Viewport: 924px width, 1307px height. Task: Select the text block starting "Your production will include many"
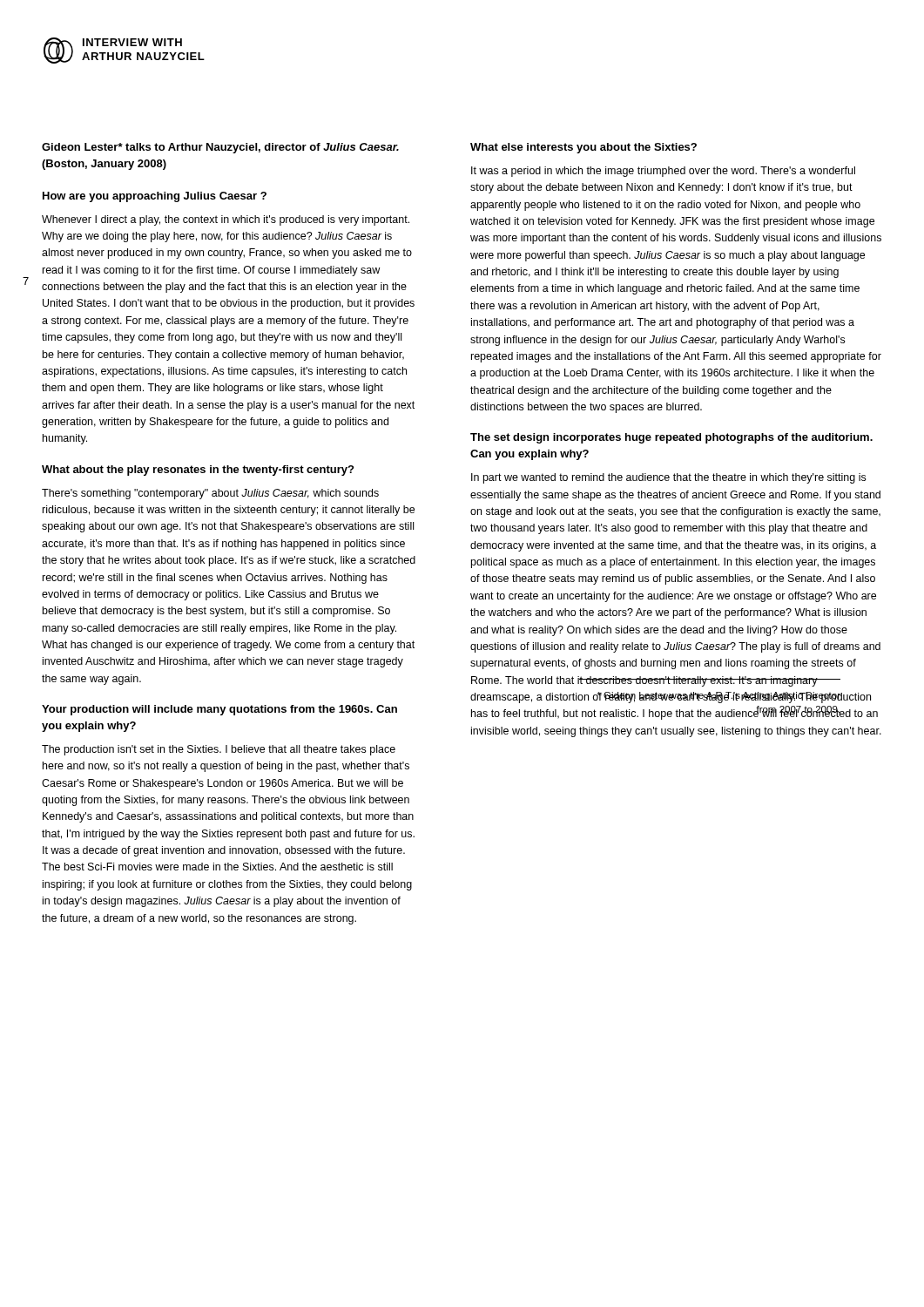220,717
